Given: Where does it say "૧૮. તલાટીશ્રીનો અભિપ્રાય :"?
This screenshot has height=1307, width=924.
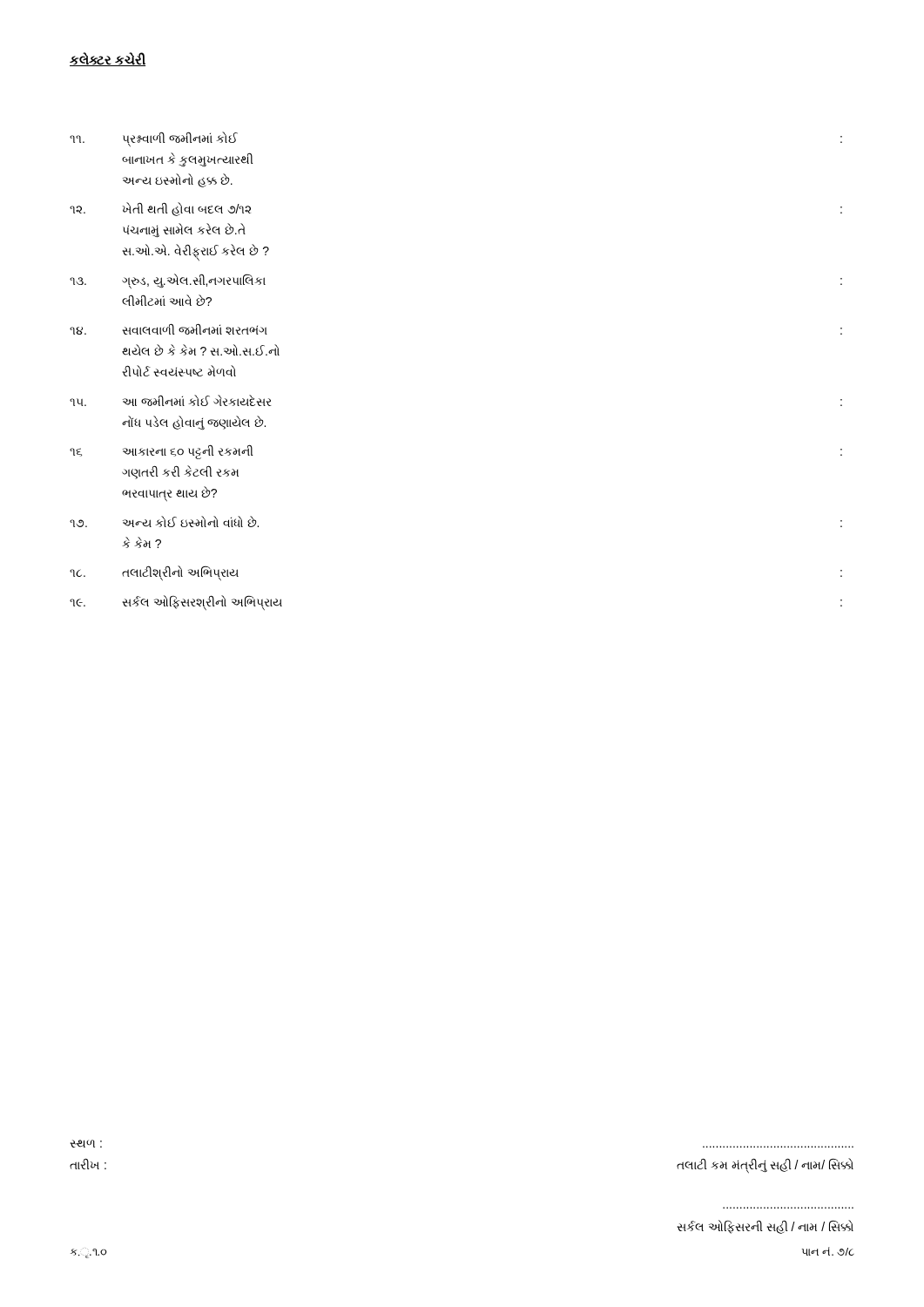Looking at the screenshot, I should (170, 573).
